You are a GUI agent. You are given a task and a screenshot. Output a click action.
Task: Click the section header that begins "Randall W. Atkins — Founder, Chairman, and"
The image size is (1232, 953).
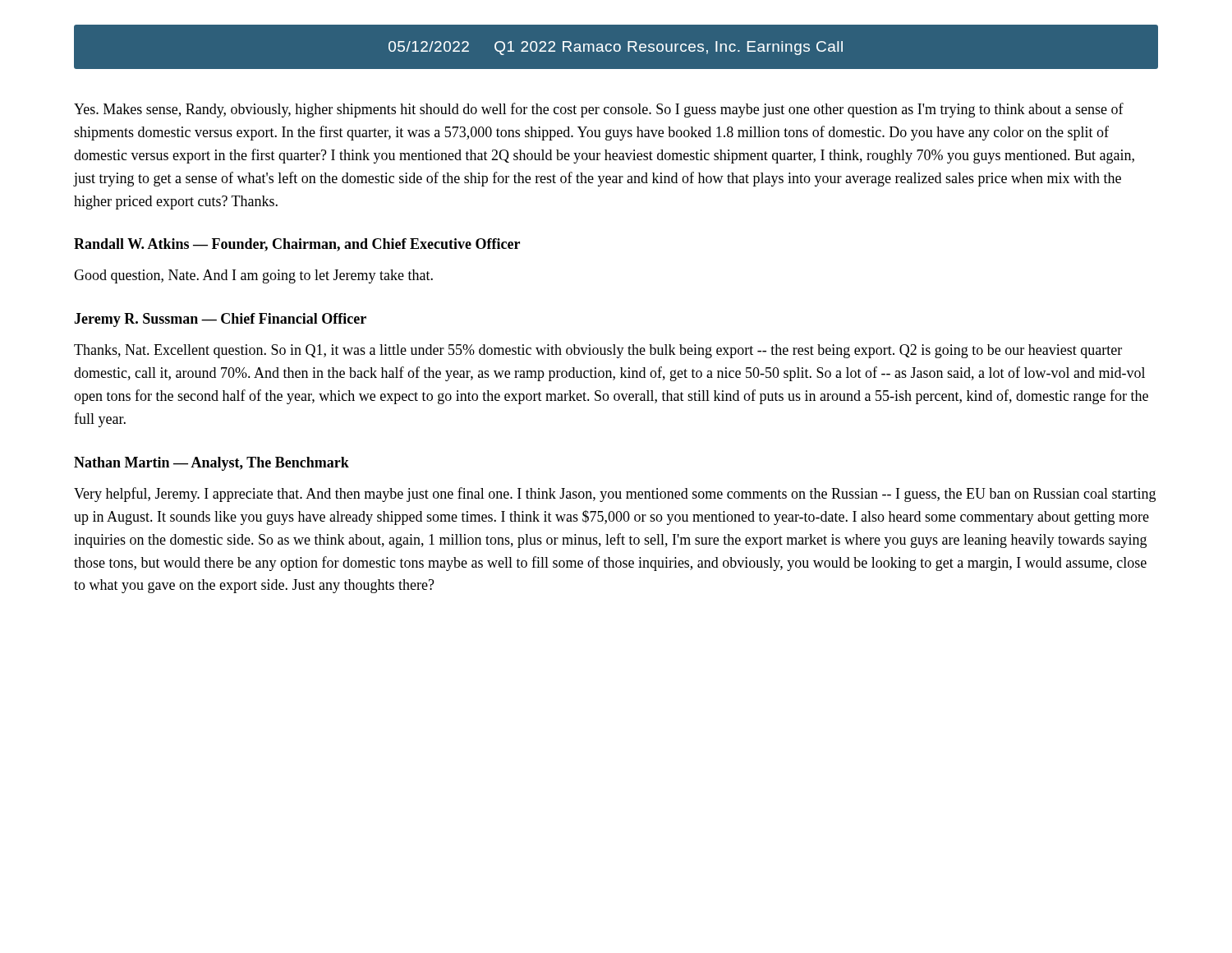297,244
